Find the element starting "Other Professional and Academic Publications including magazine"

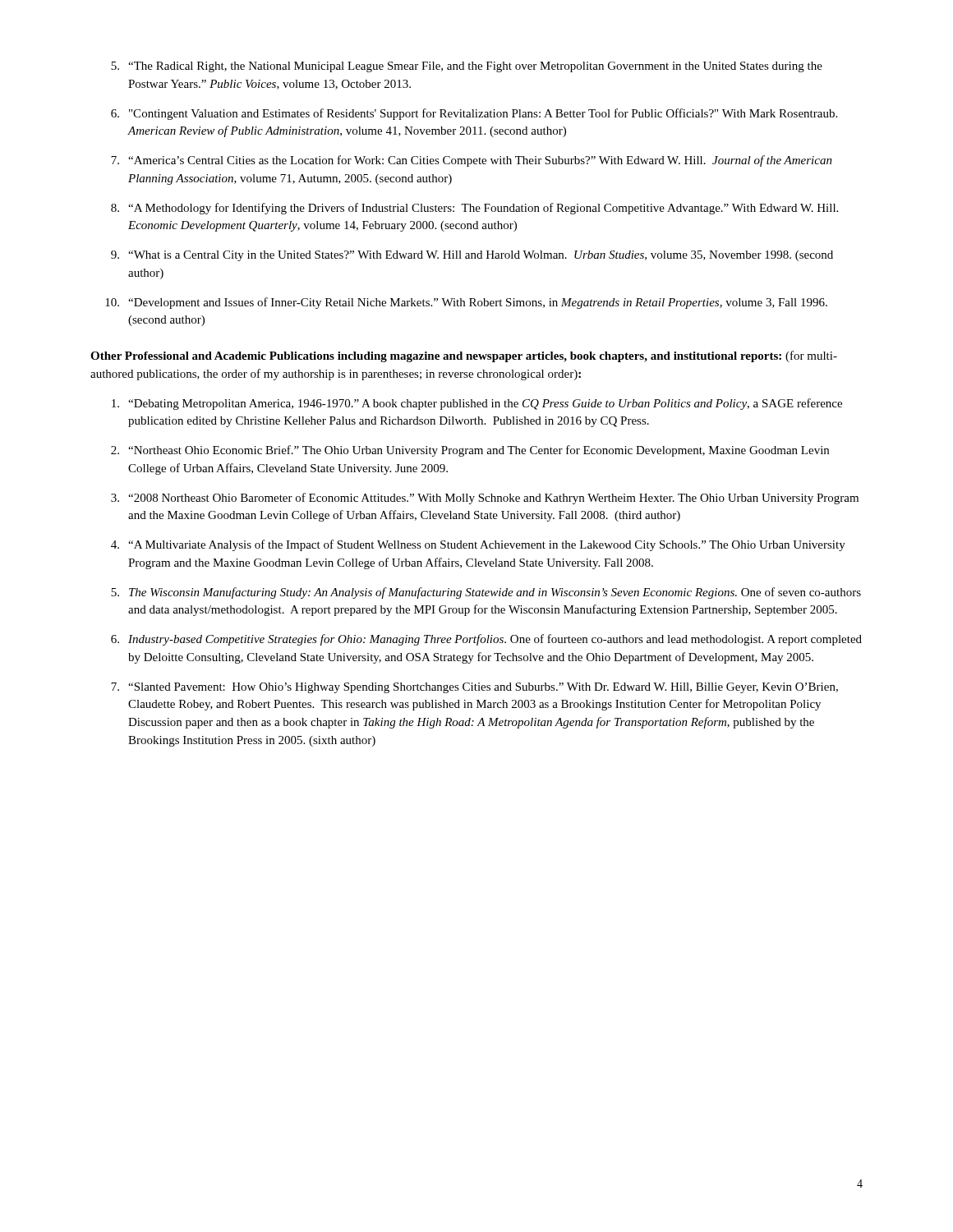464,365
